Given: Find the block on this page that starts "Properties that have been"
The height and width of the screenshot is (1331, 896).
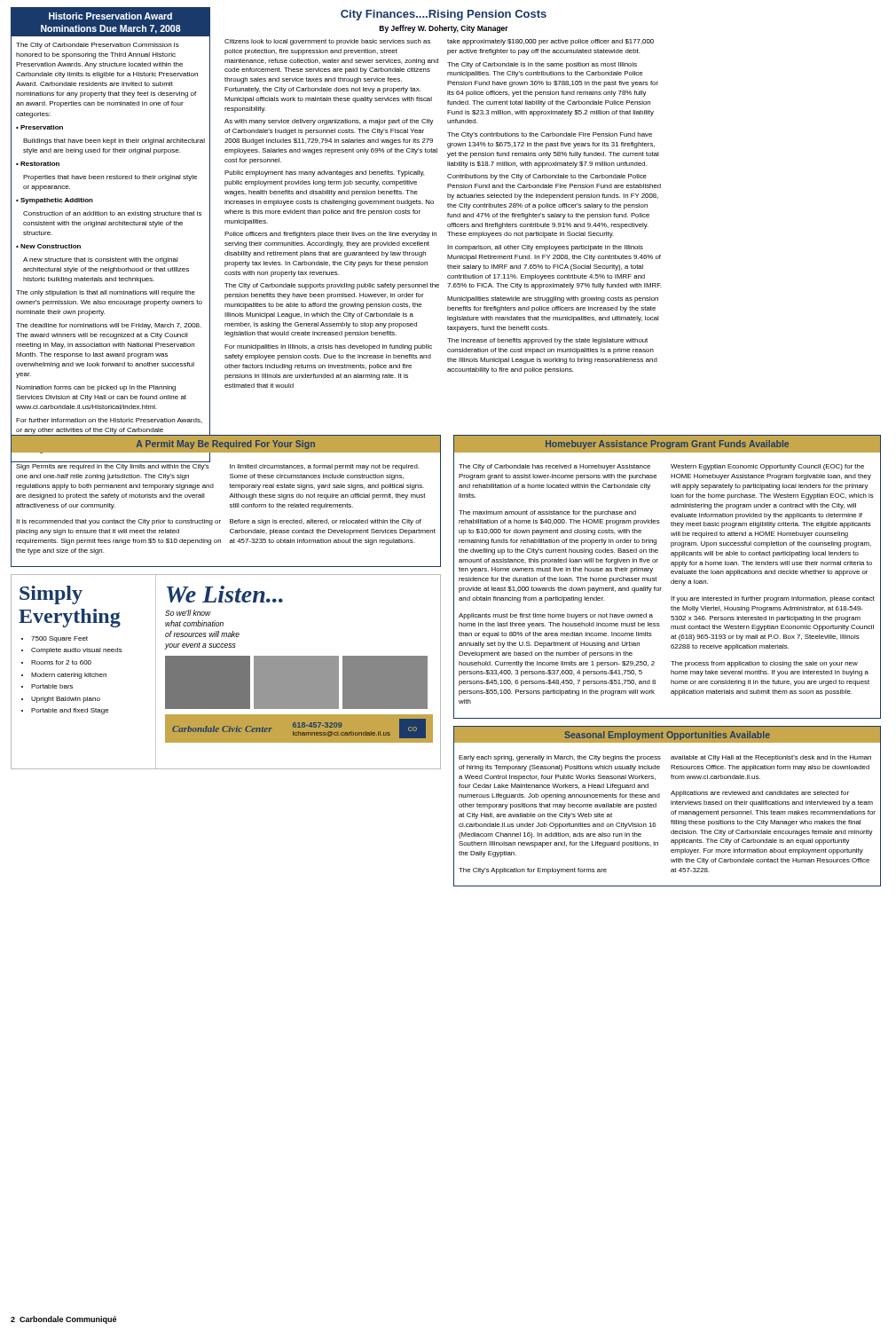Looking at the screenshot, I should click(x=110, y=182).
